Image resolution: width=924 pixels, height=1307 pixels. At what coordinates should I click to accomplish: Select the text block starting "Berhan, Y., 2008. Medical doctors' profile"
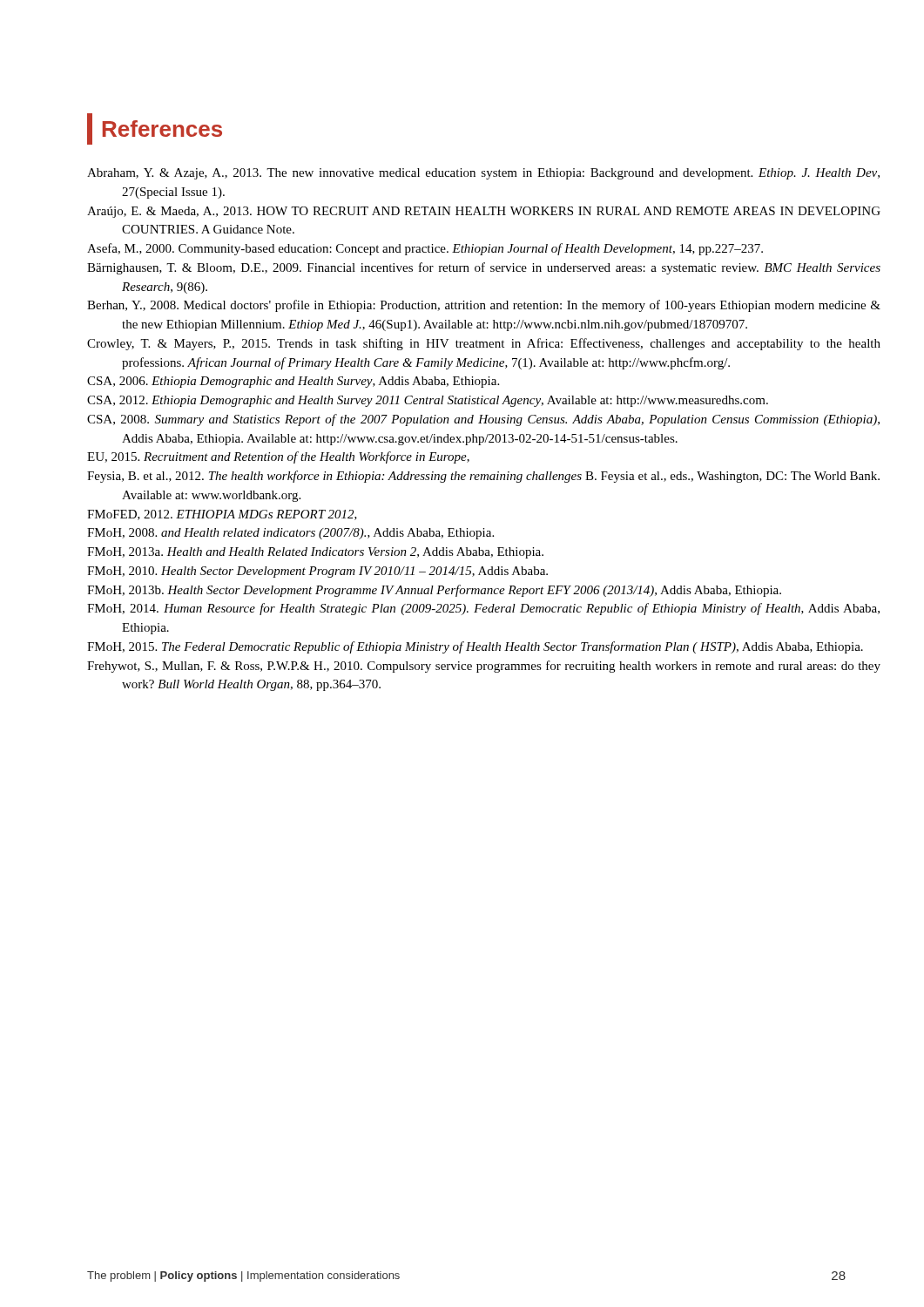point(484,315)
